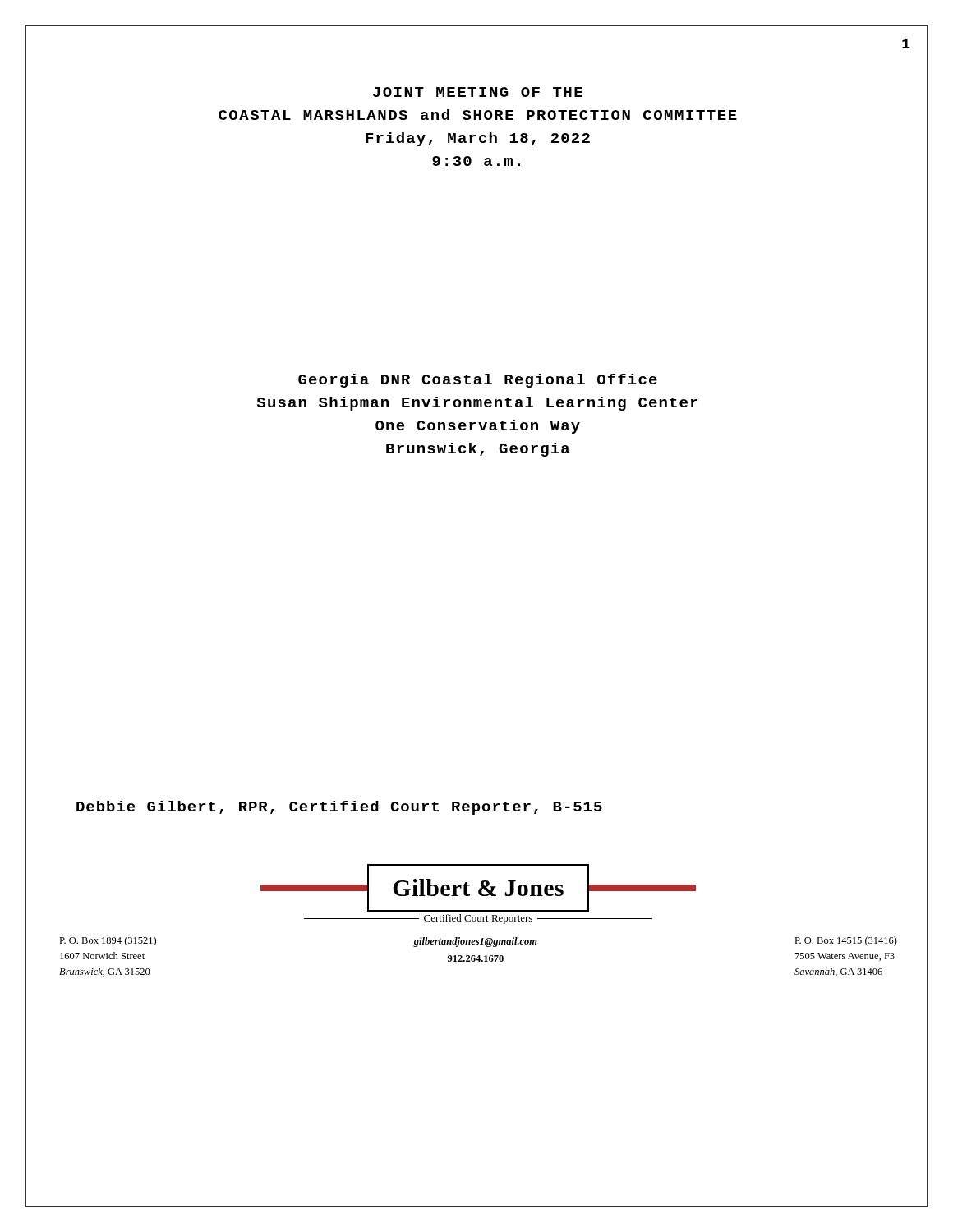The width and height of the screenshot is (953, 1232).
Task: Locate the text starting "Georgia DNR Coastal Regional Office"
Action: point(478,415)
